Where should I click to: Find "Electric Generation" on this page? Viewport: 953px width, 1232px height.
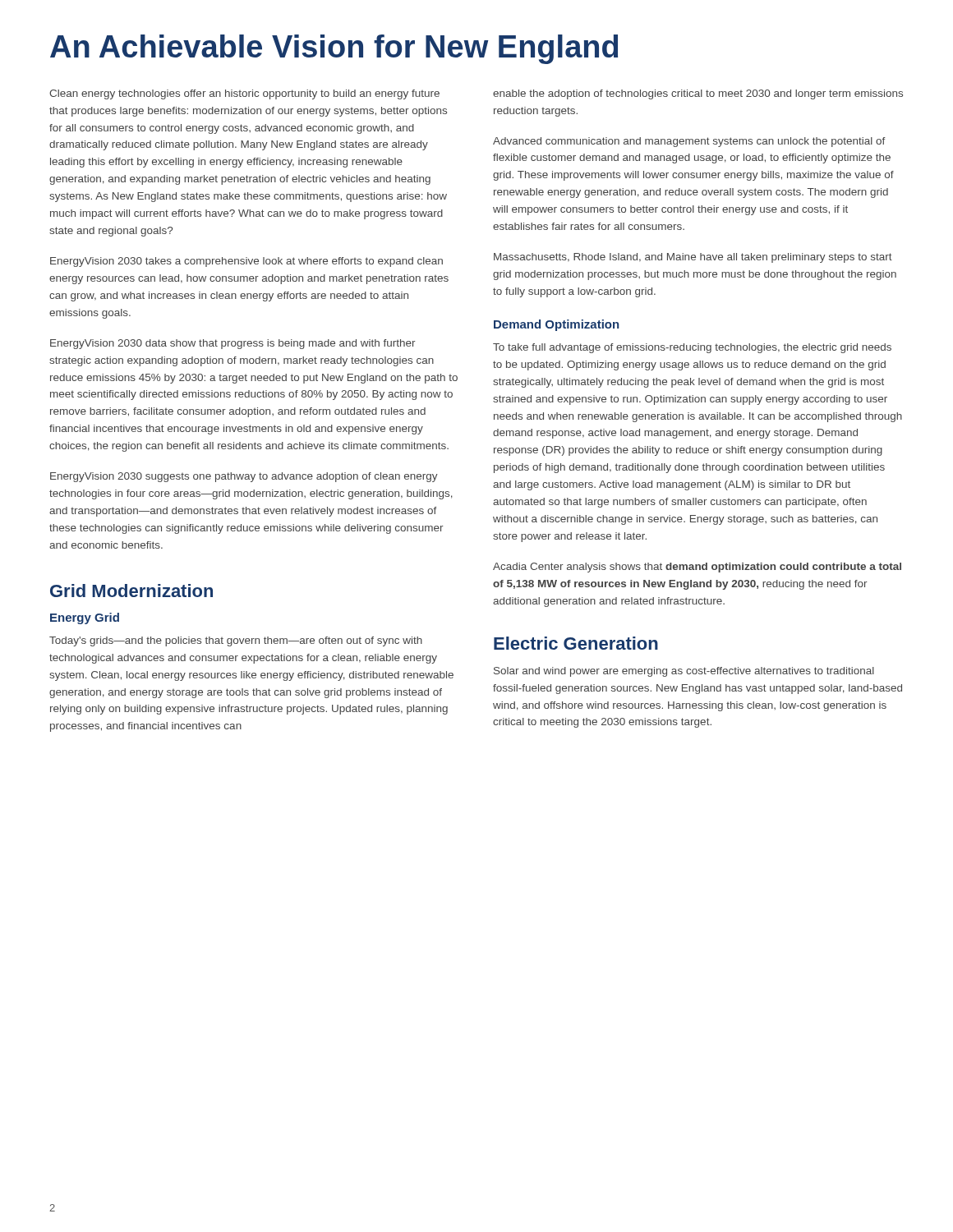pos(576,643)
